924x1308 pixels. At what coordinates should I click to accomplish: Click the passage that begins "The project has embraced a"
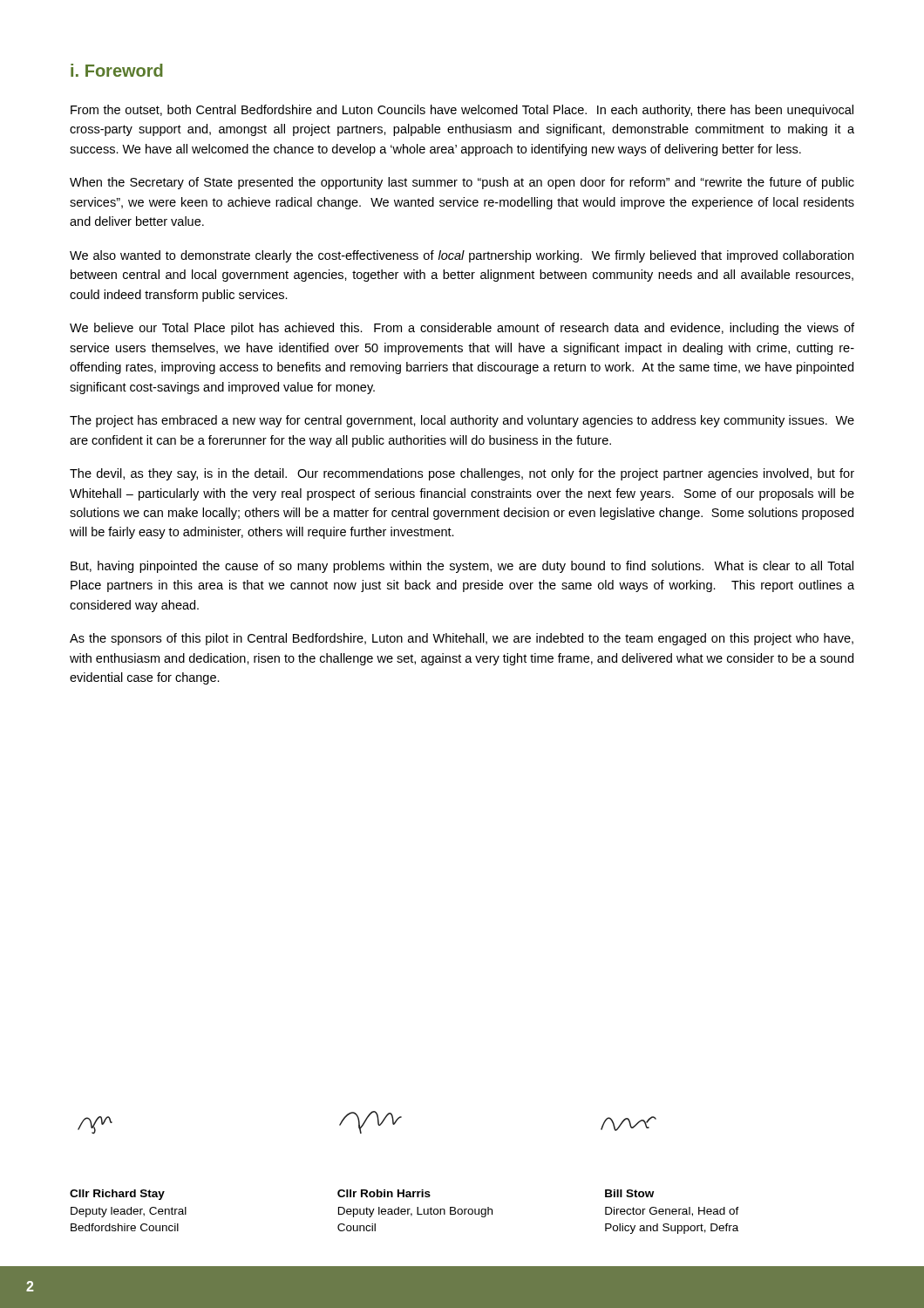click(x=462, y=430)
